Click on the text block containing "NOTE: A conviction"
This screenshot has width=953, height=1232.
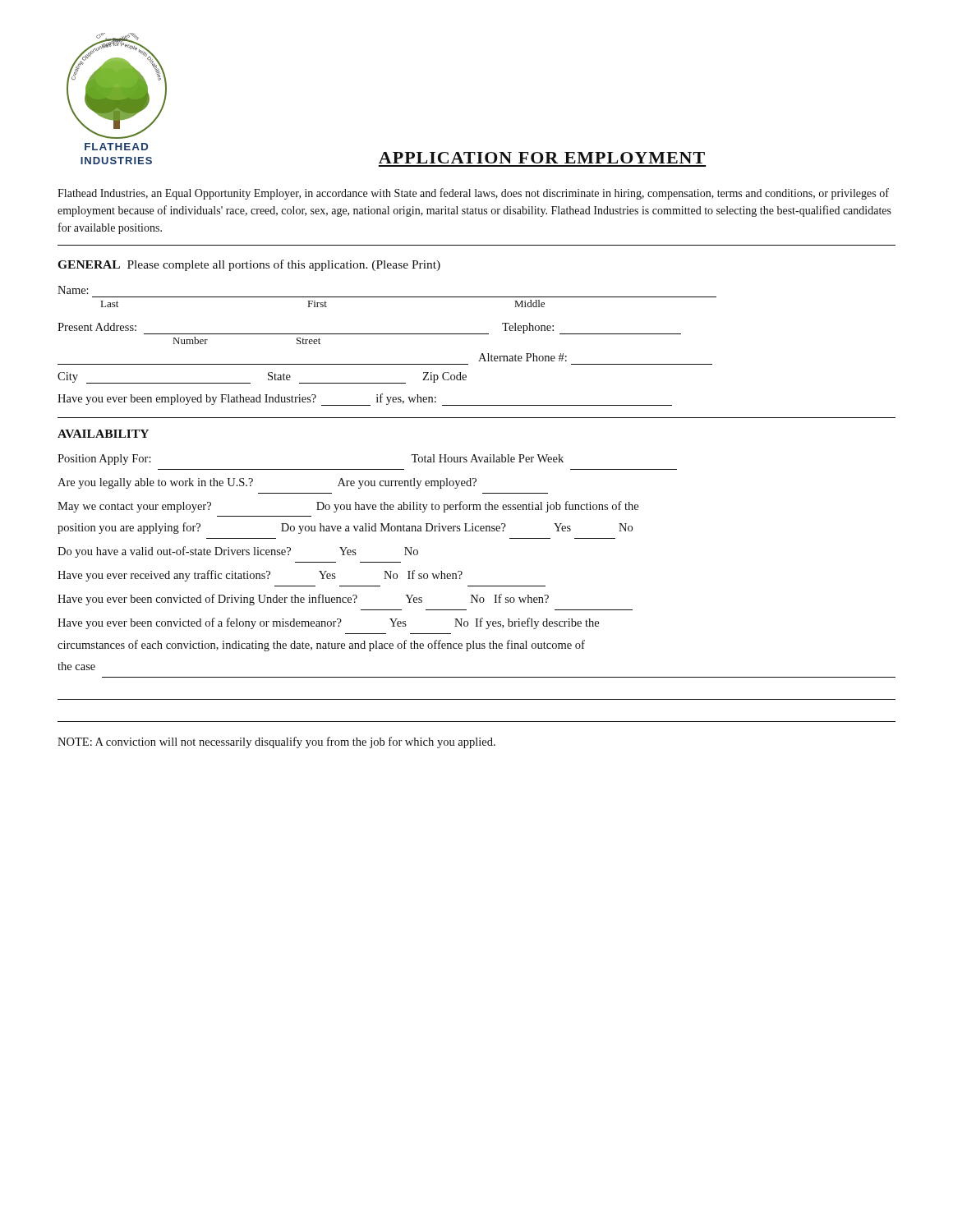tap(277, 742)
